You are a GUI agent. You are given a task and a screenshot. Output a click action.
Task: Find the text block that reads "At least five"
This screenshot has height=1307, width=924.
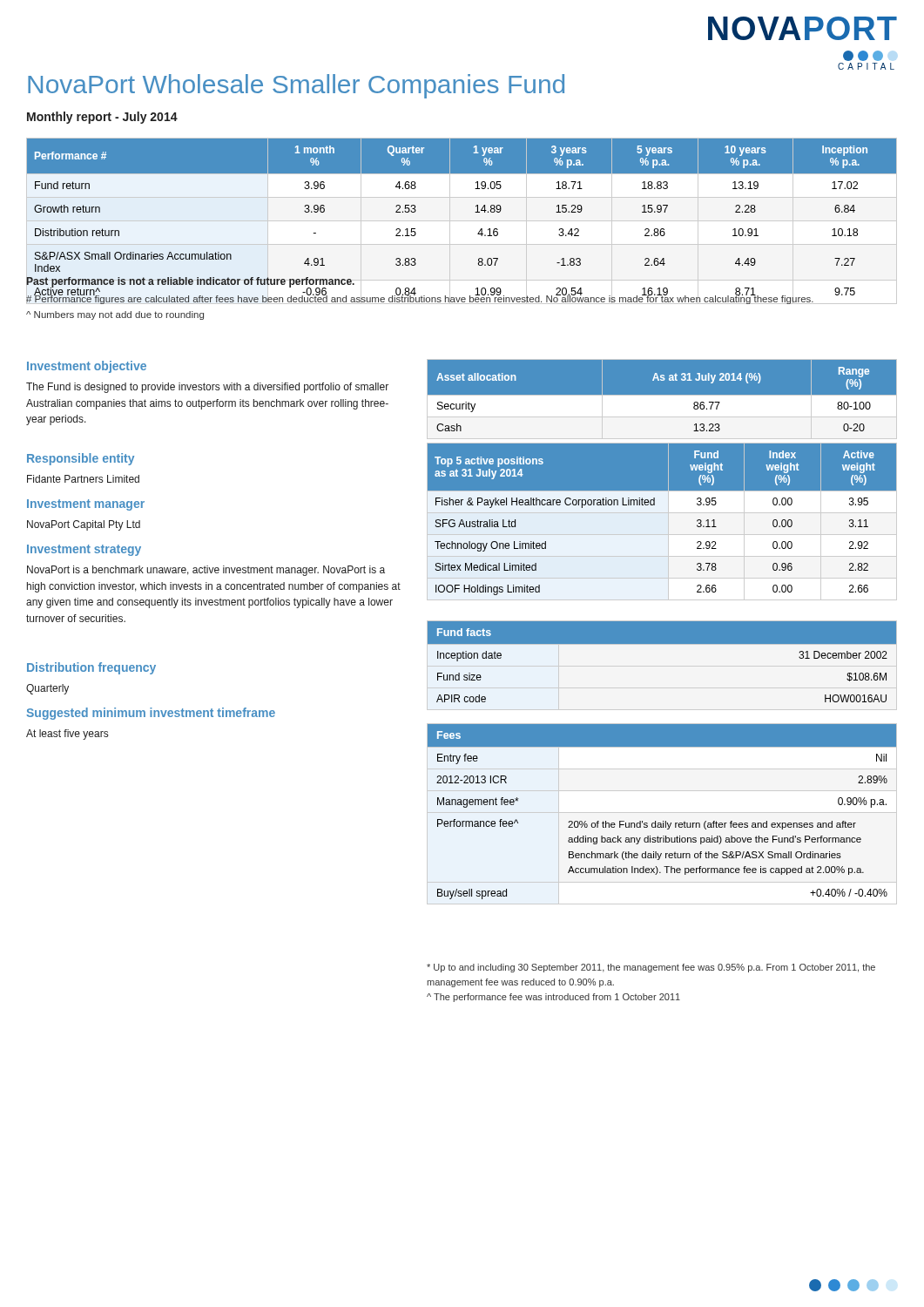point(67,734)
